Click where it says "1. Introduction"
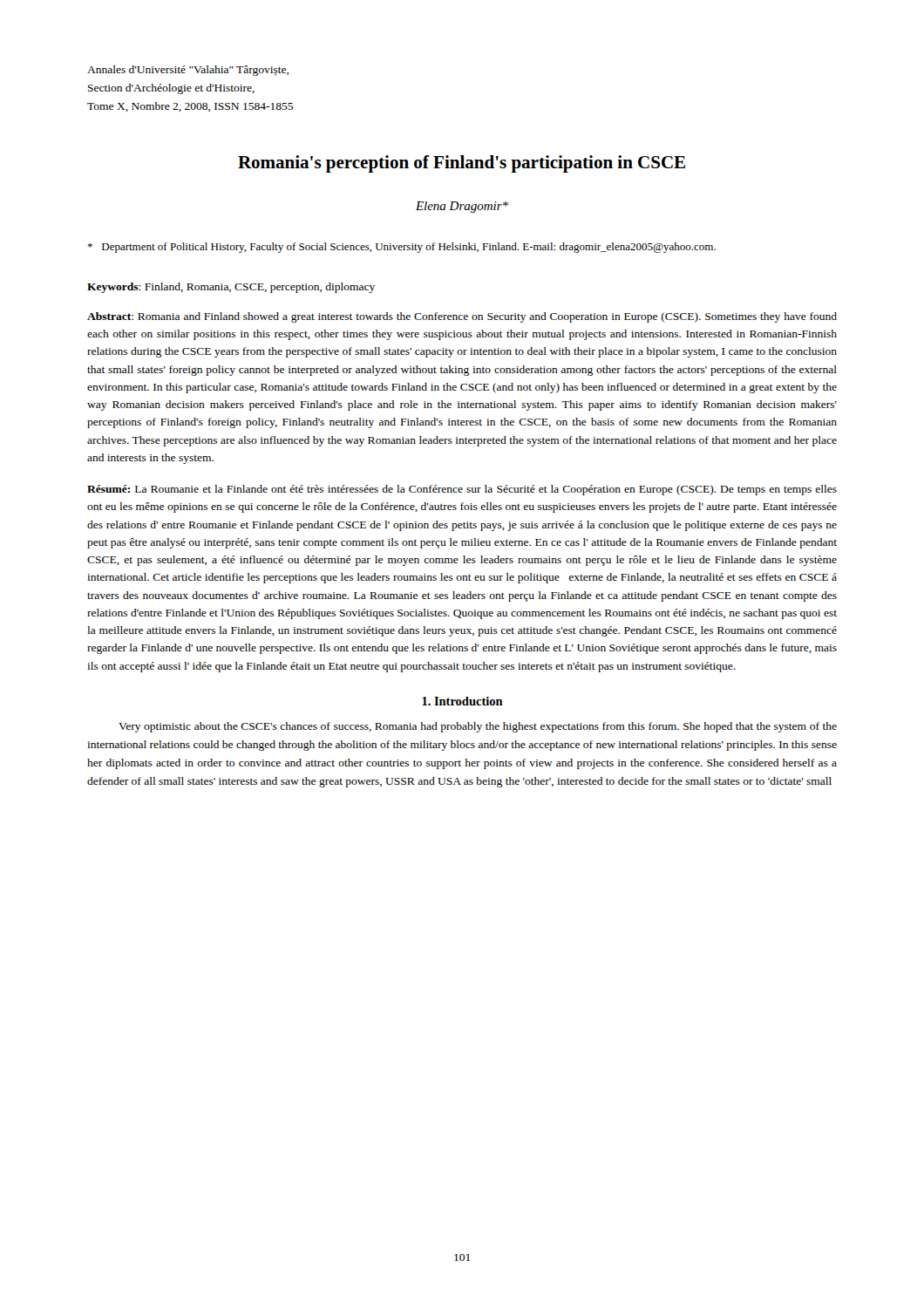 click(462, 701)
